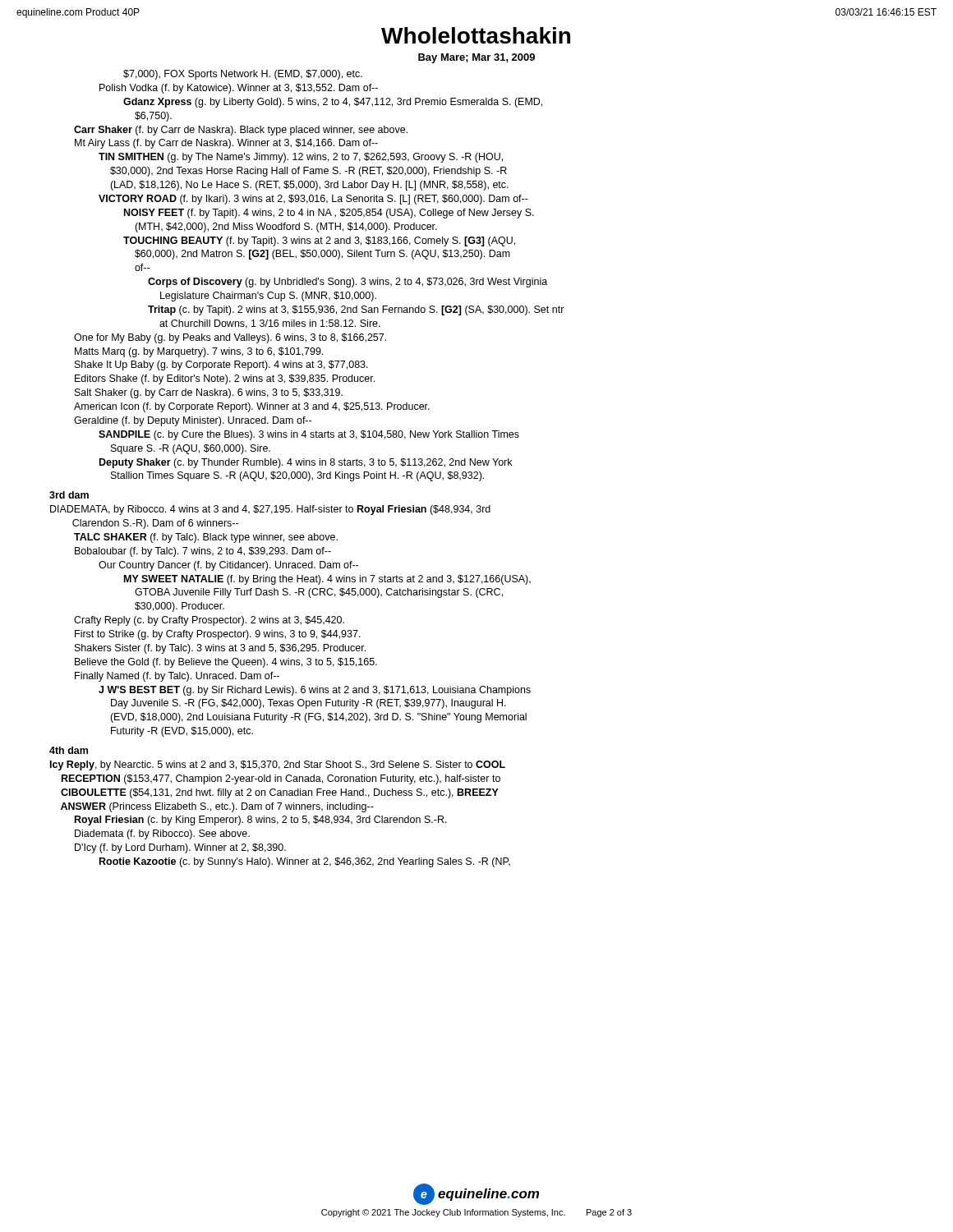
Task: Click on the text block starting "Carr Shaker (f. by Carr de"
Action: tap(241, 129)
